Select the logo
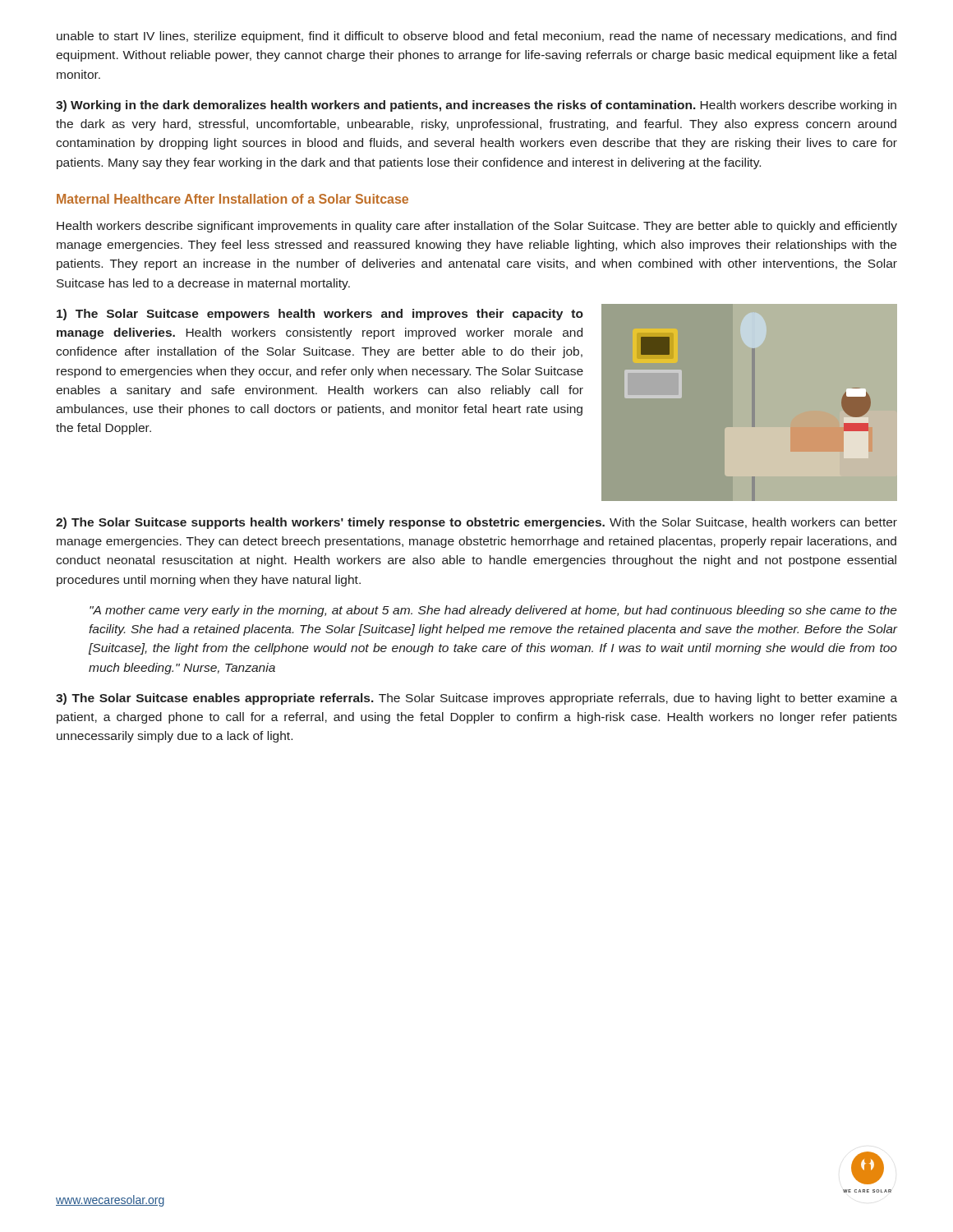 868,1177
